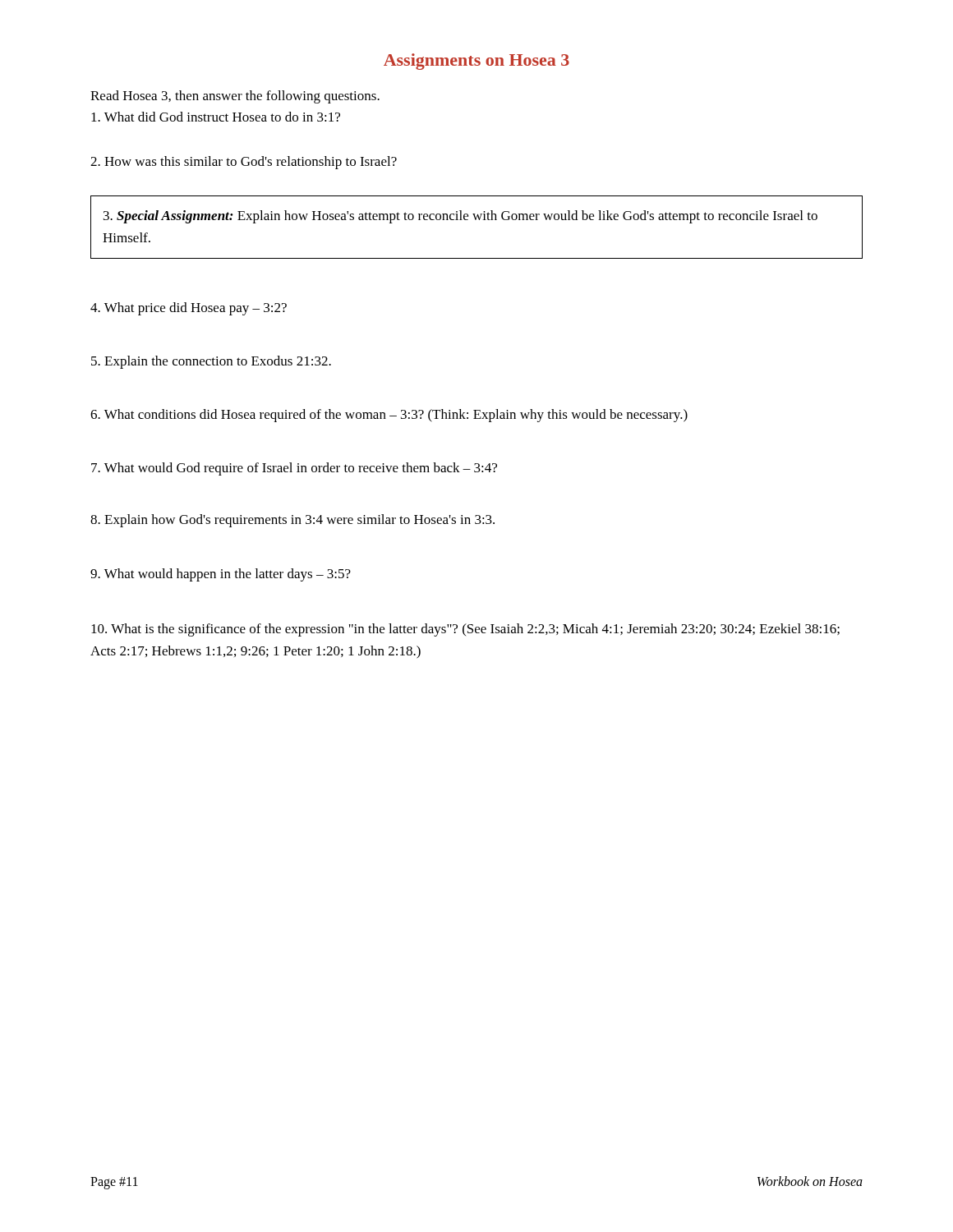The height and width of the screenshot is (1232, 953).
Task: Find the list item containing "4. What price did"
Action: click(x=189, y=307)
